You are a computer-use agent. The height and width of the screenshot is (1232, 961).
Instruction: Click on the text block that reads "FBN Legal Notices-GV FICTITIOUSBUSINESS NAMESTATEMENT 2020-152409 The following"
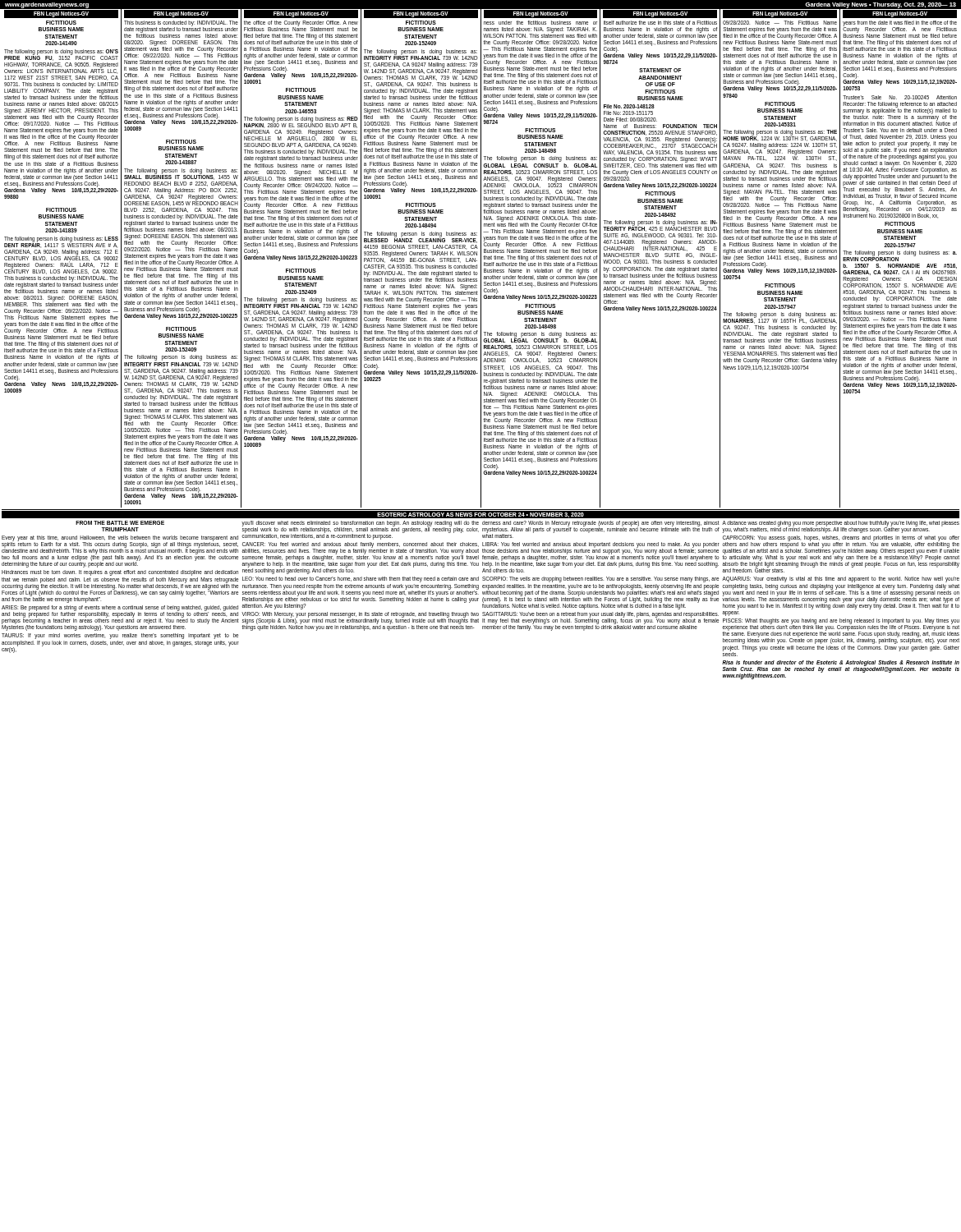coord(421,196)
